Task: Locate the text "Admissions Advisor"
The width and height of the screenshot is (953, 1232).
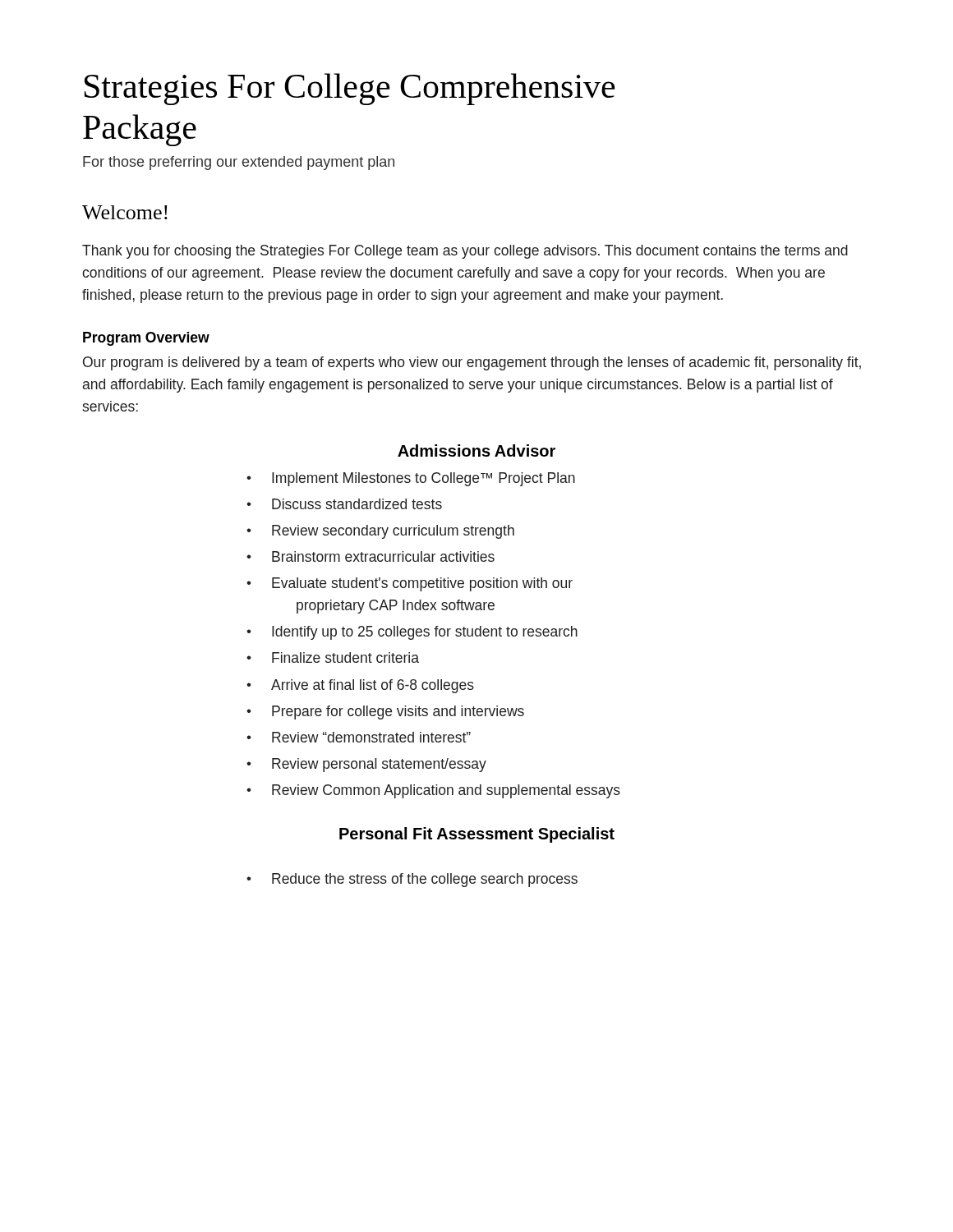Action: coord(476,451)
